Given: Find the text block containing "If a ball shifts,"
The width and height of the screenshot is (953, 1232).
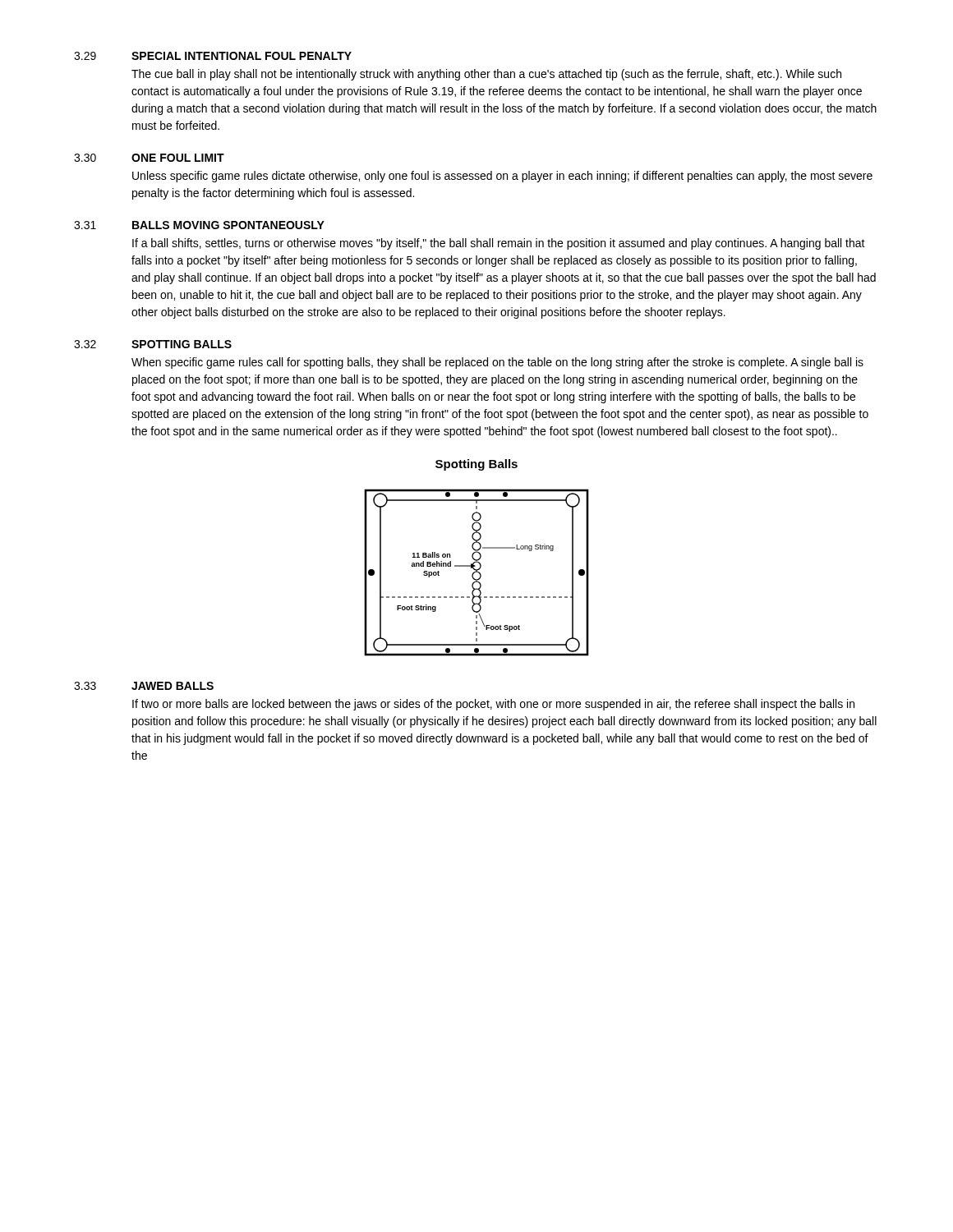Looking at the screenshot, I should click(504, 278).
